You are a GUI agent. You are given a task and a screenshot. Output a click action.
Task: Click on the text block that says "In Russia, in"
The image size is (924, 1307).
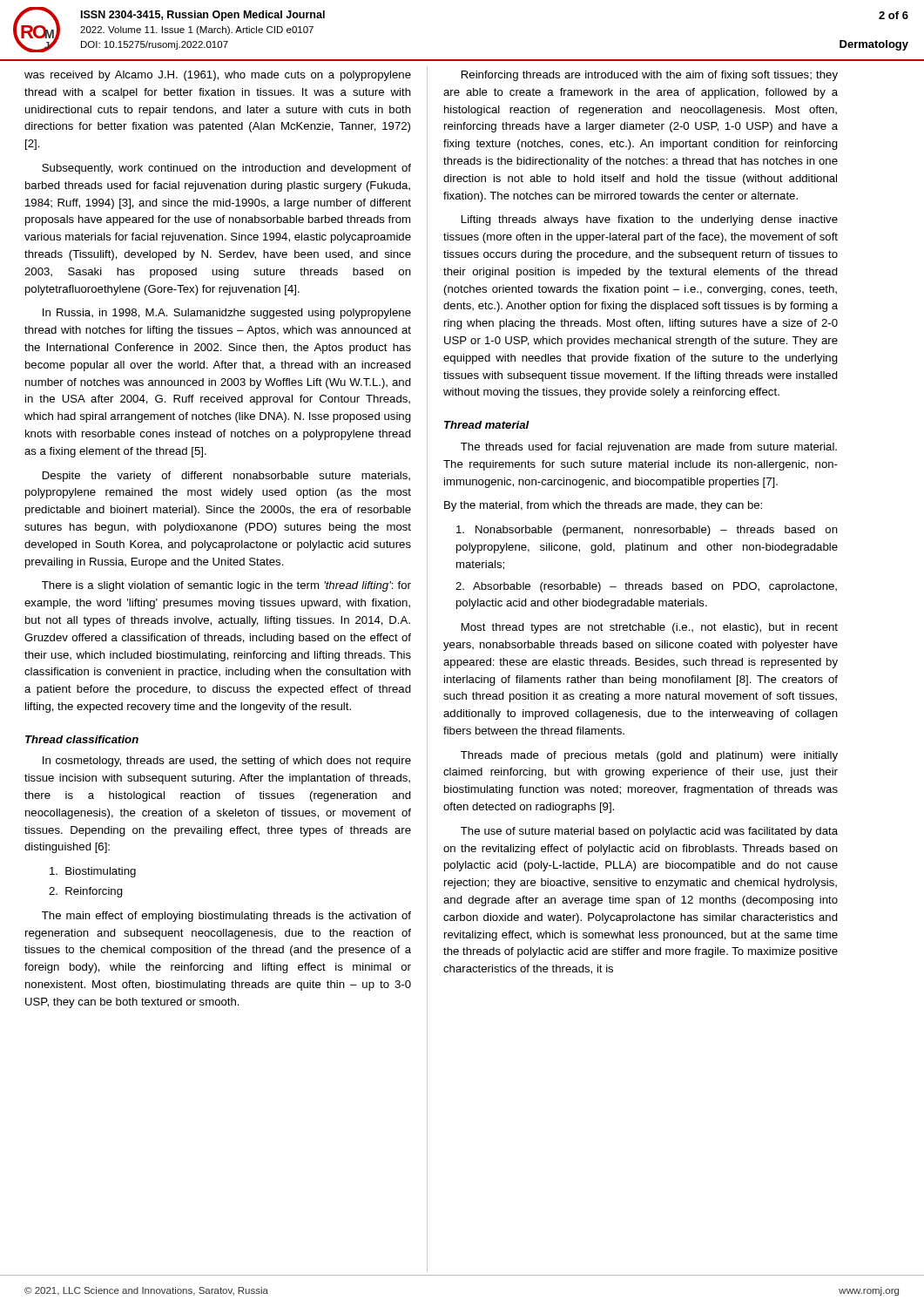218,382
